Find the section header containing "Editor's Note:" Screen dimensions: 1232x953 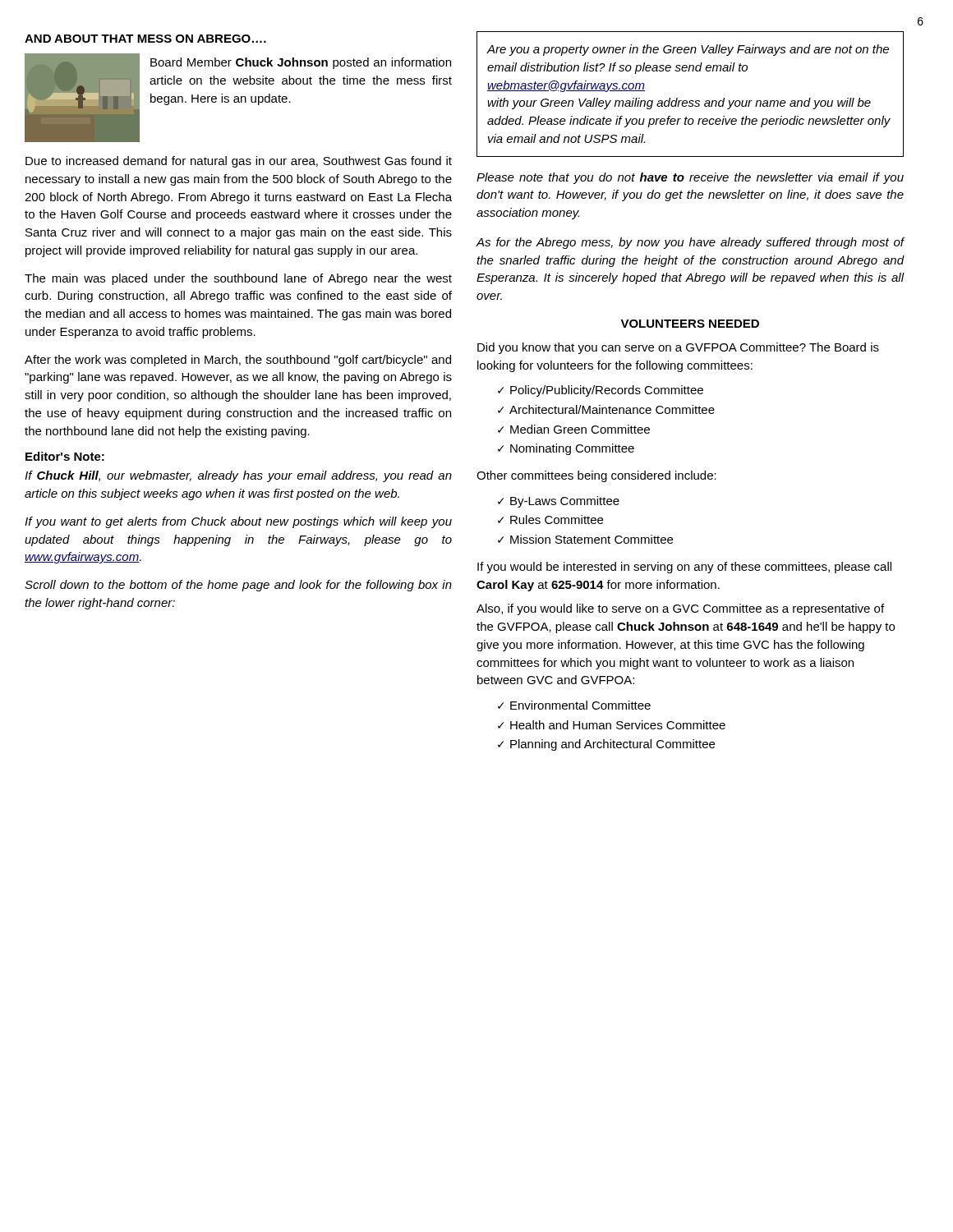[x=65, y=456]
